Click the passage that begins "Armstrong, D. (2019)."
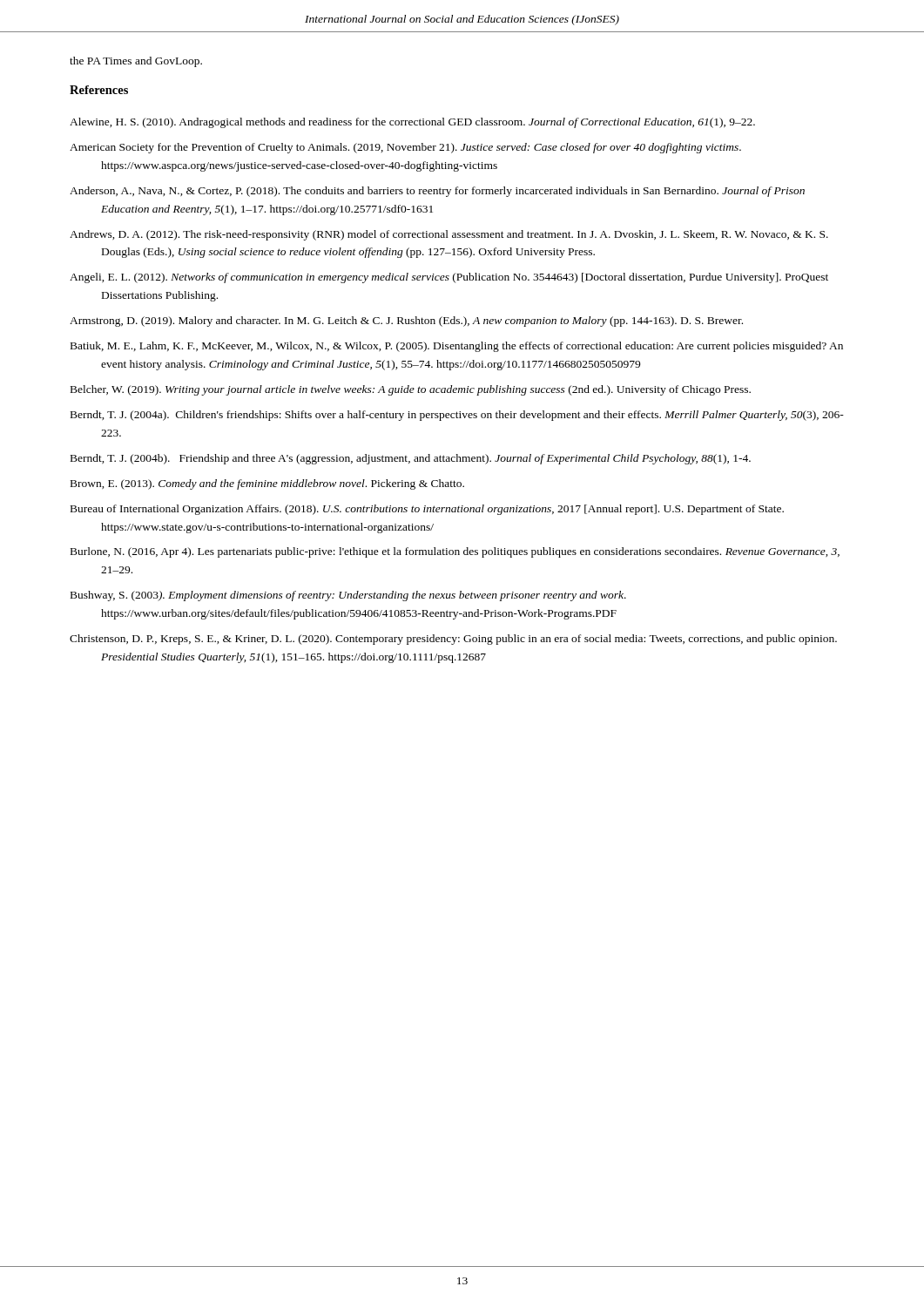Viewport: 924px width, 1307px height. click(407, 320)
